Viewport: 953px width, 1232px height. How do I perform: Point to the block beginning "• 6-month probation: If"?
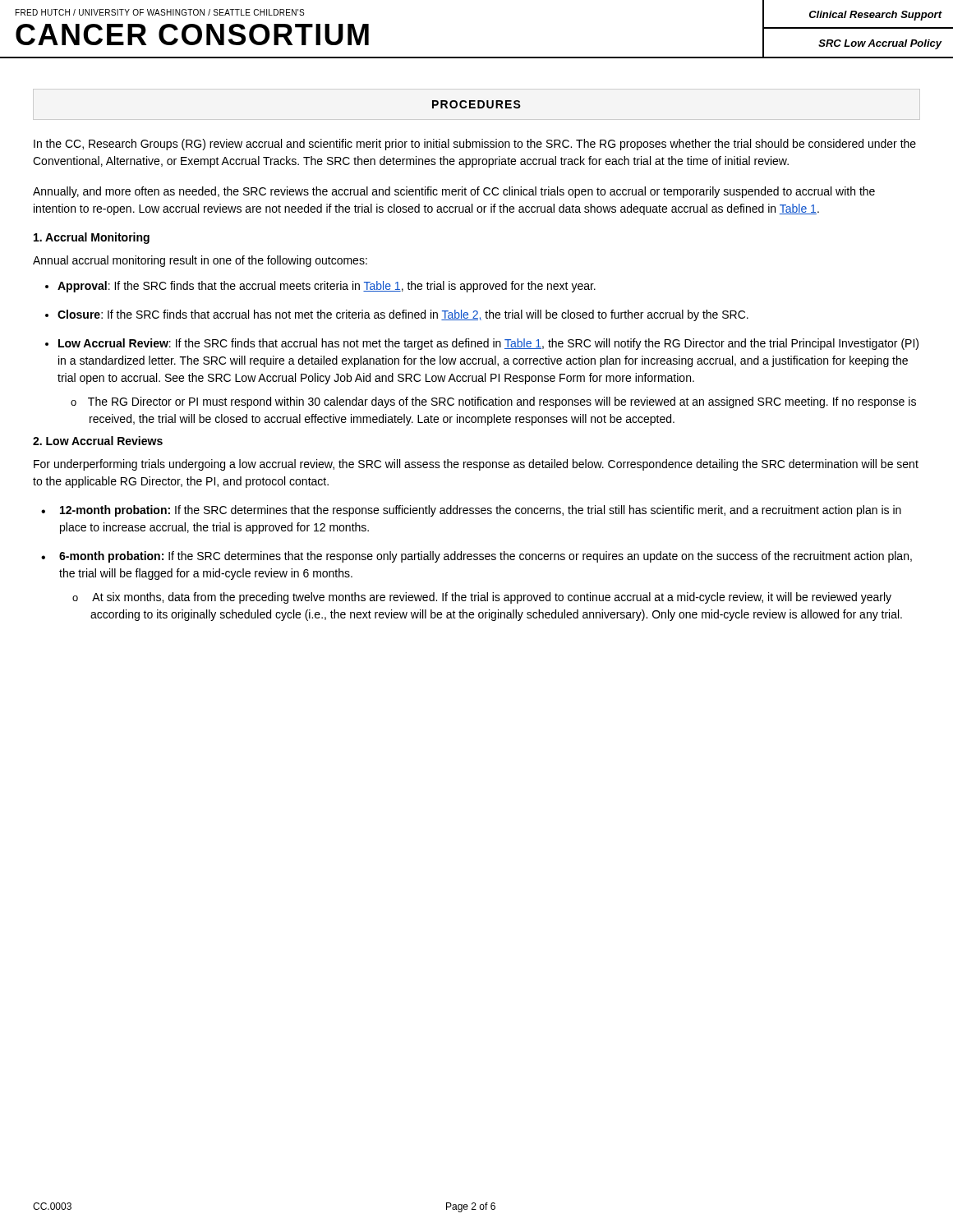(481, 586)
